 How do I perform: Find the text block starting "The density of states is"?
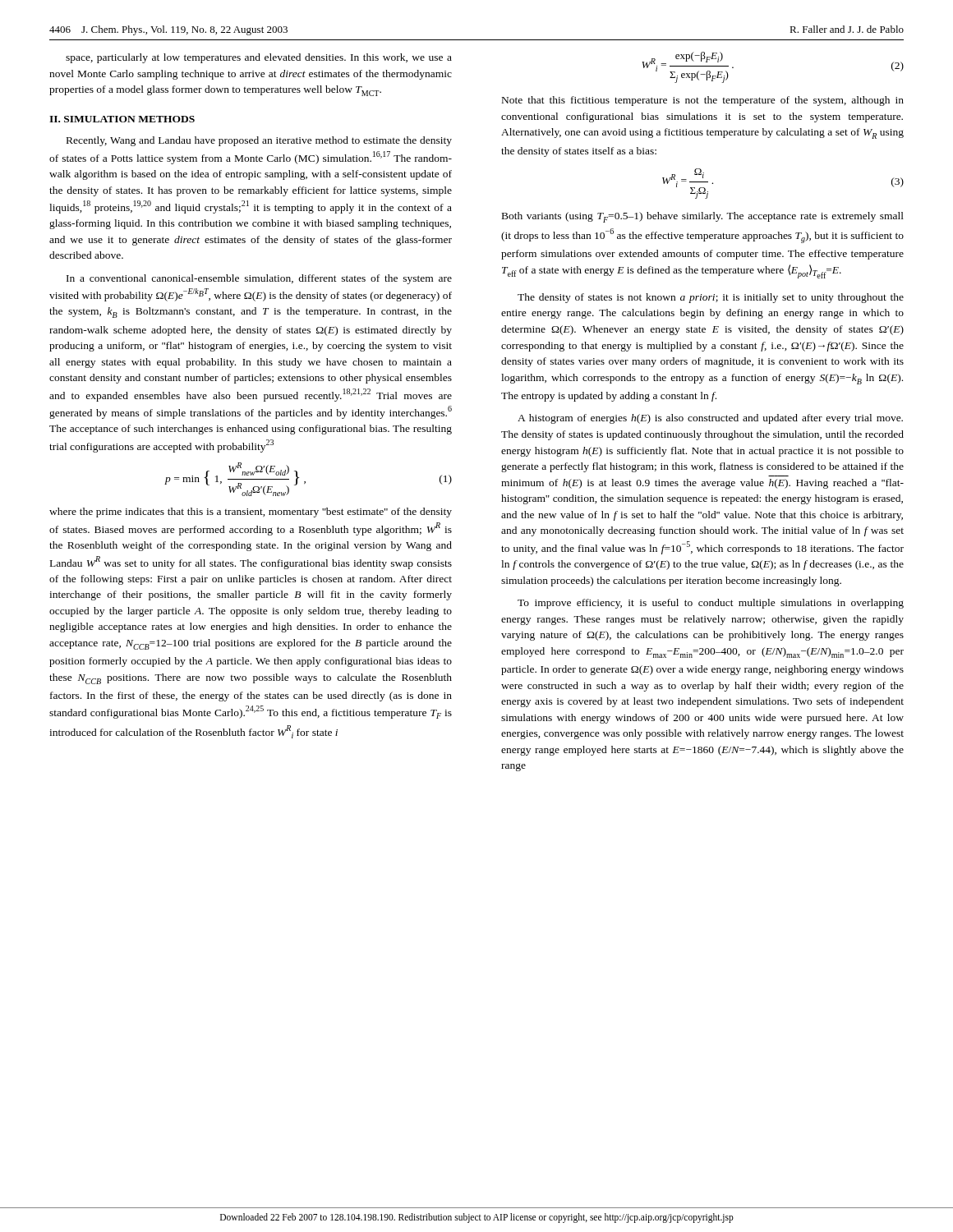click(702, 346)
